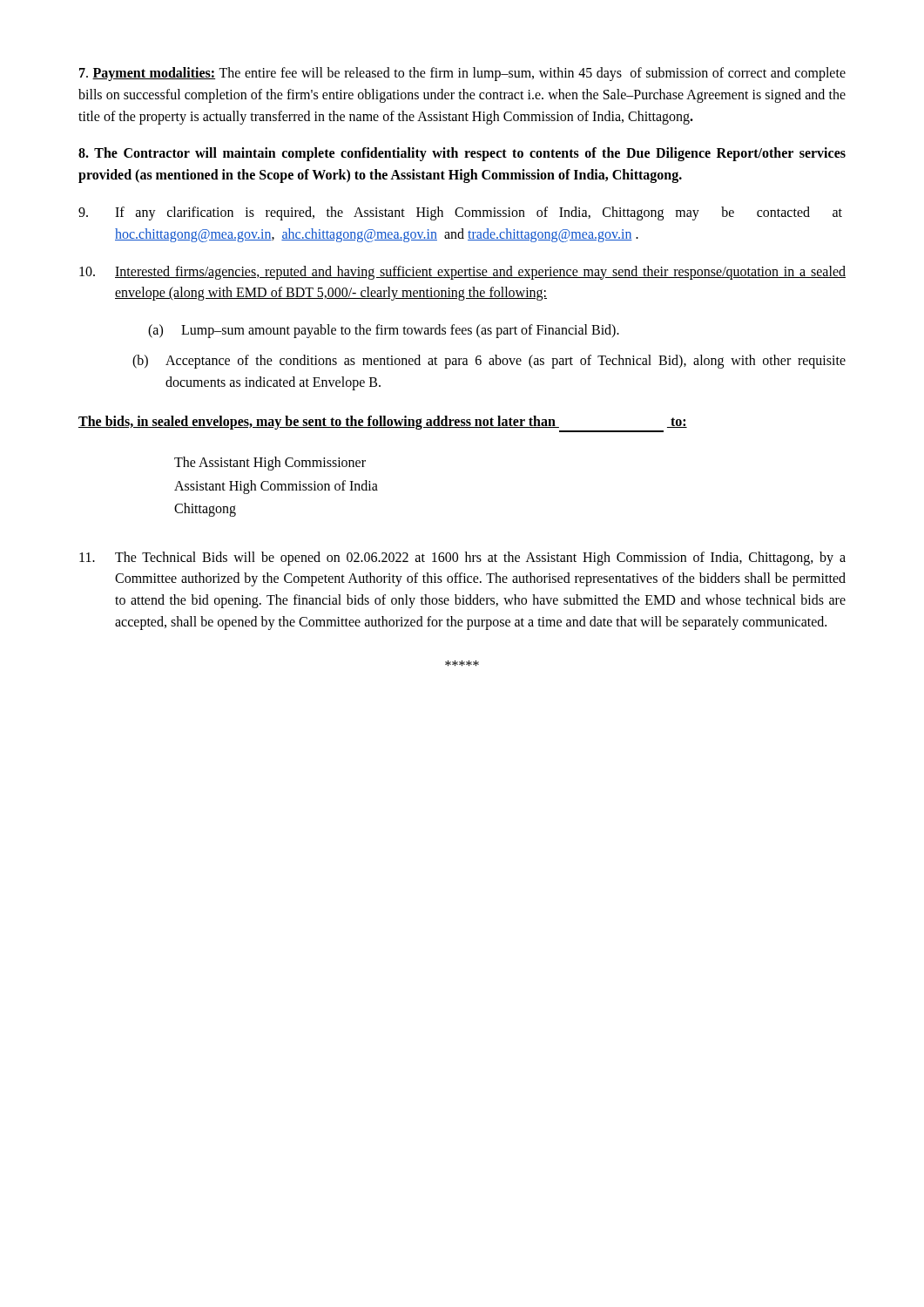Click on the region starting "(a) Lump–sum amount payable to the firm"

point(497,331)
